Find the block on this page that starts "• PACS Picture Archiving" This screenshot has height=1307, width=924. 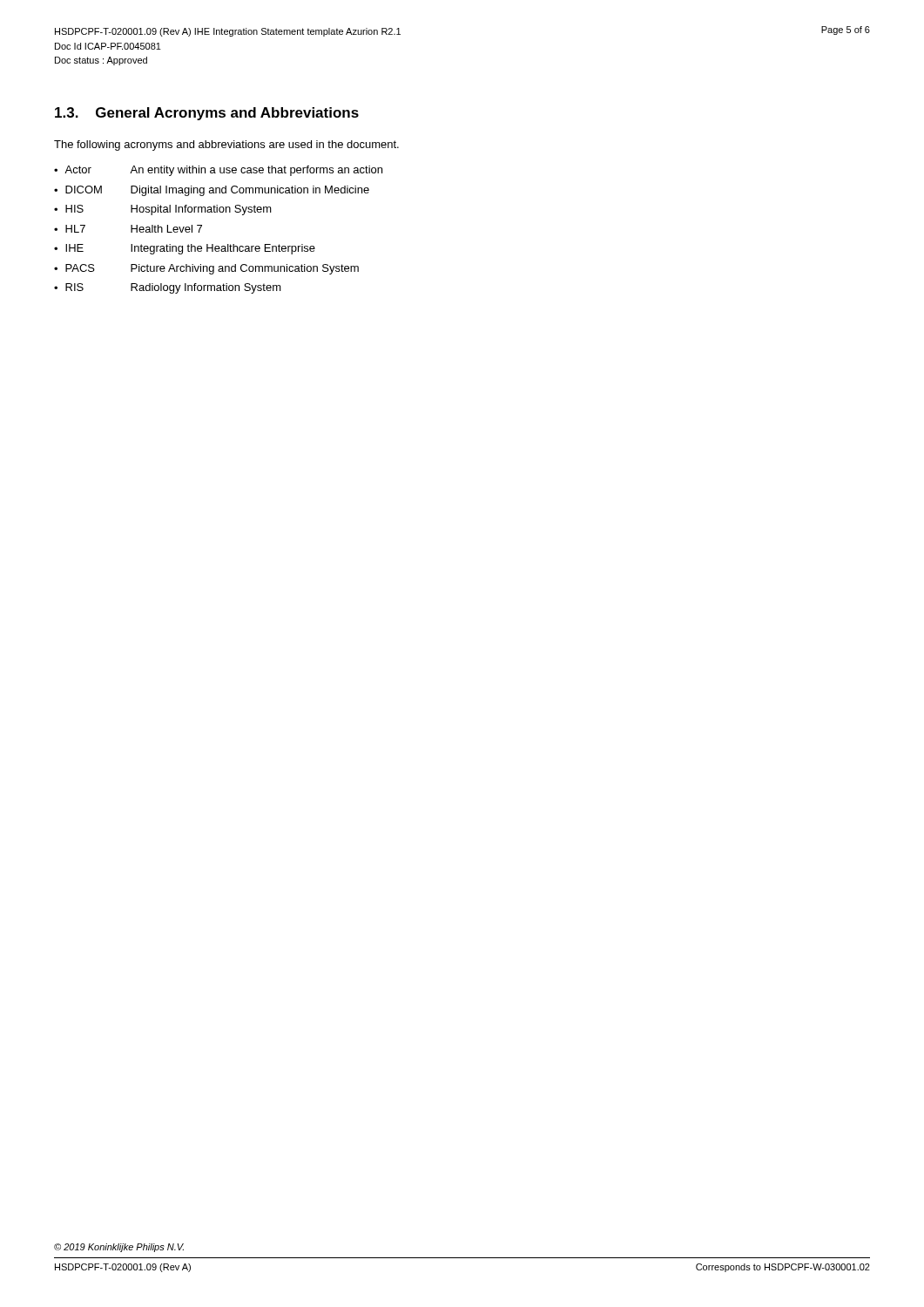point(206,269)
